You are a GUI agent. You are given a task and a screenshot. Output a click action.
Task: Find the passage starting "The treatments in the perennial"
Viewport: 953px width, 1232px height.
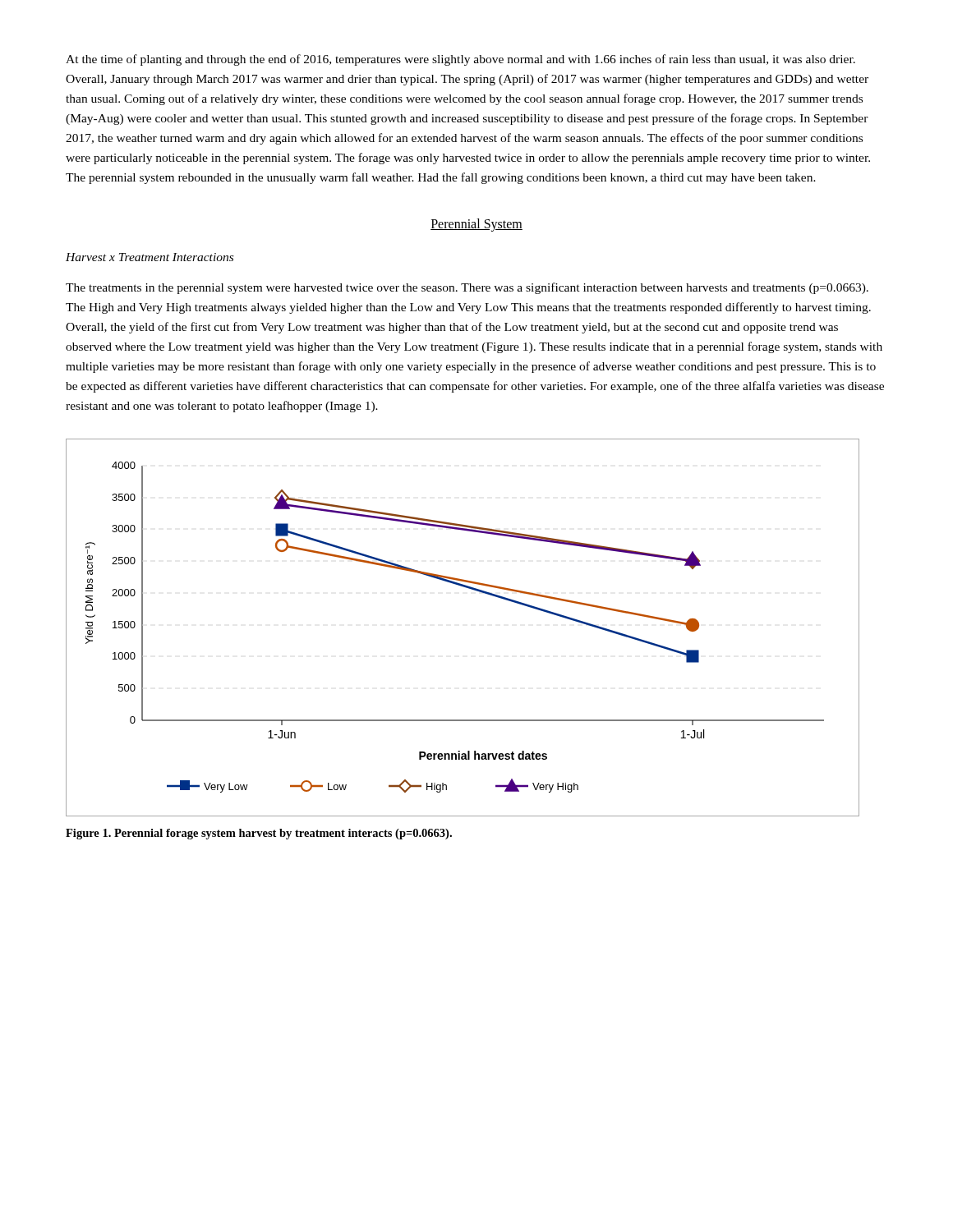(x=475, y=346)
